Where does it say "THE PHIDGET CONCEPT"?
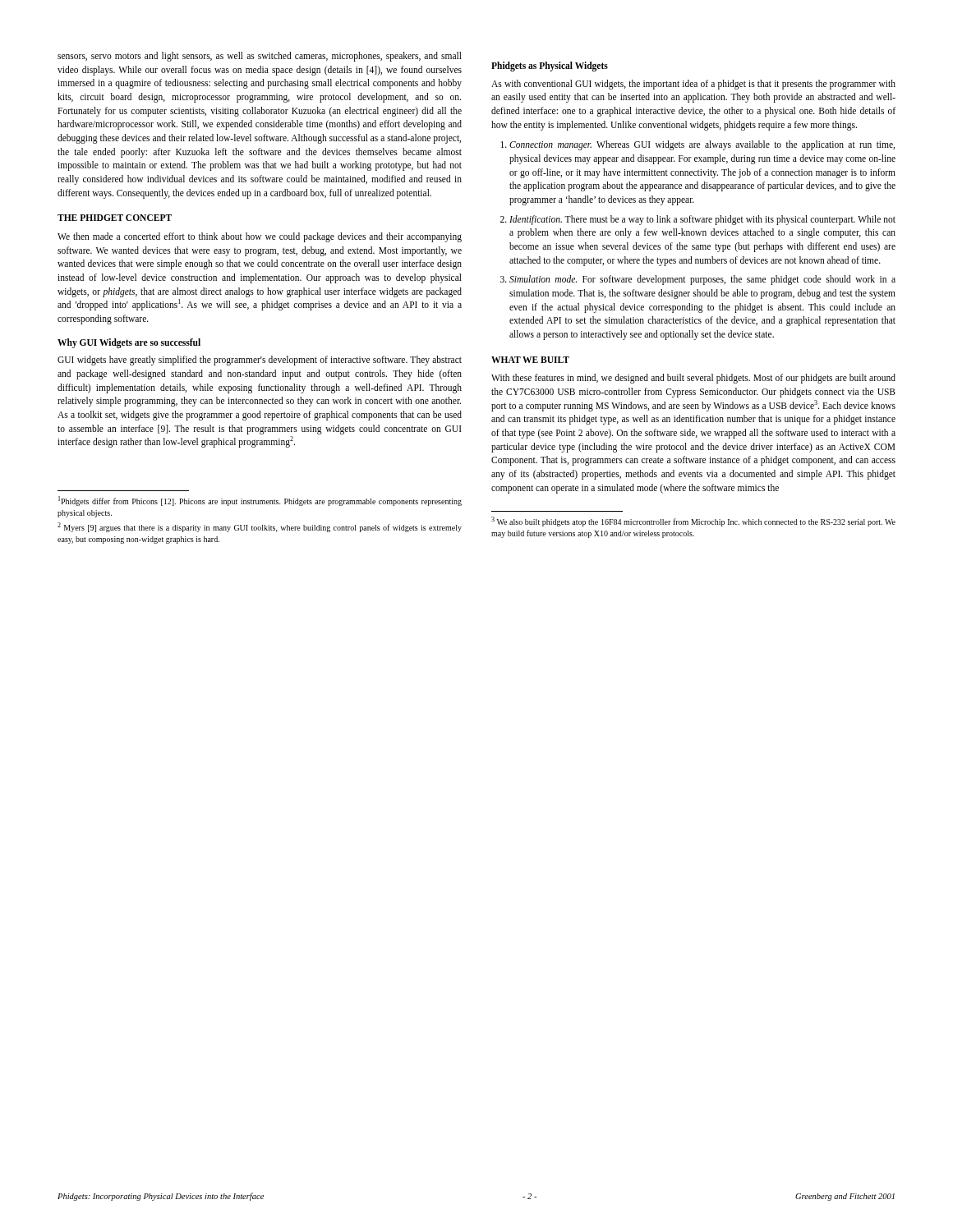This screenshot has width=953, height=1232. click(x=115, y=218)
